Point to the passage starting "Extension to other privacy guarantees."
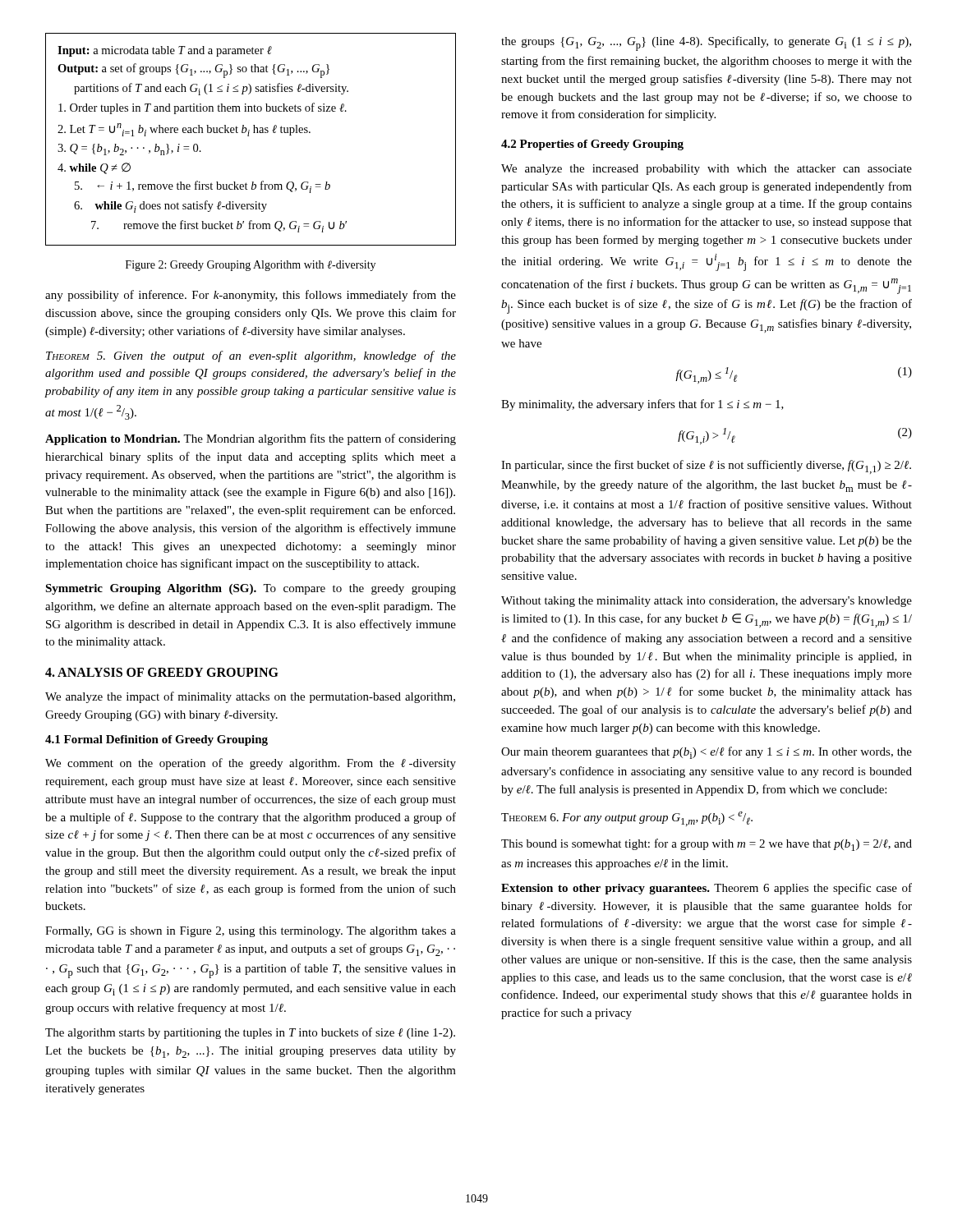 click(x=707, y=951)
